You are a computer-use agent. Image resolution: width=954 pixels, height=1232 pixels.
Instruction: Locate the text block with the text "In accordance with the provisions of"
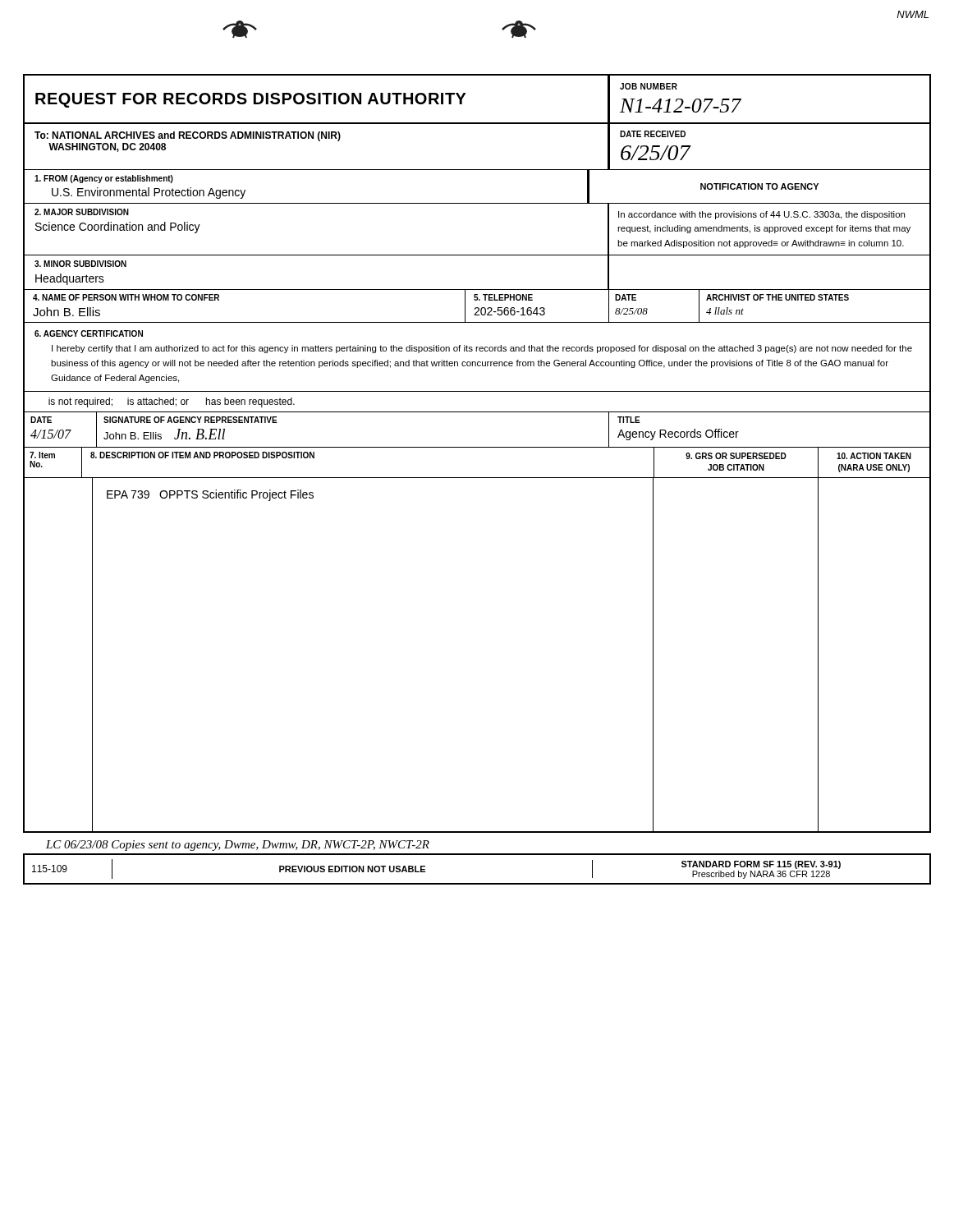(764, 229)
